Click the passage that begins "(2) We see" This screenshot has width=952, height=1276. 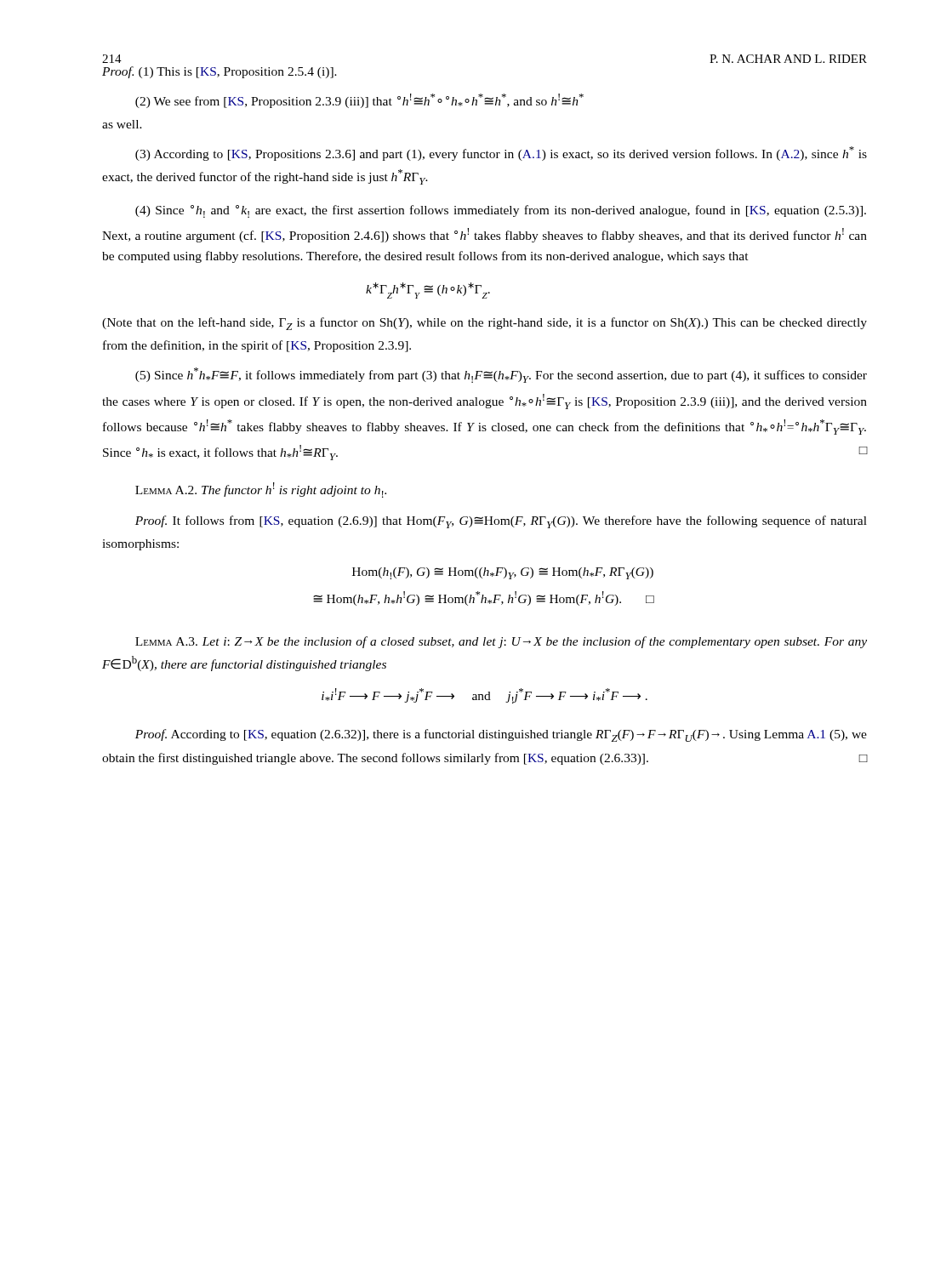(x=484, y=112)
